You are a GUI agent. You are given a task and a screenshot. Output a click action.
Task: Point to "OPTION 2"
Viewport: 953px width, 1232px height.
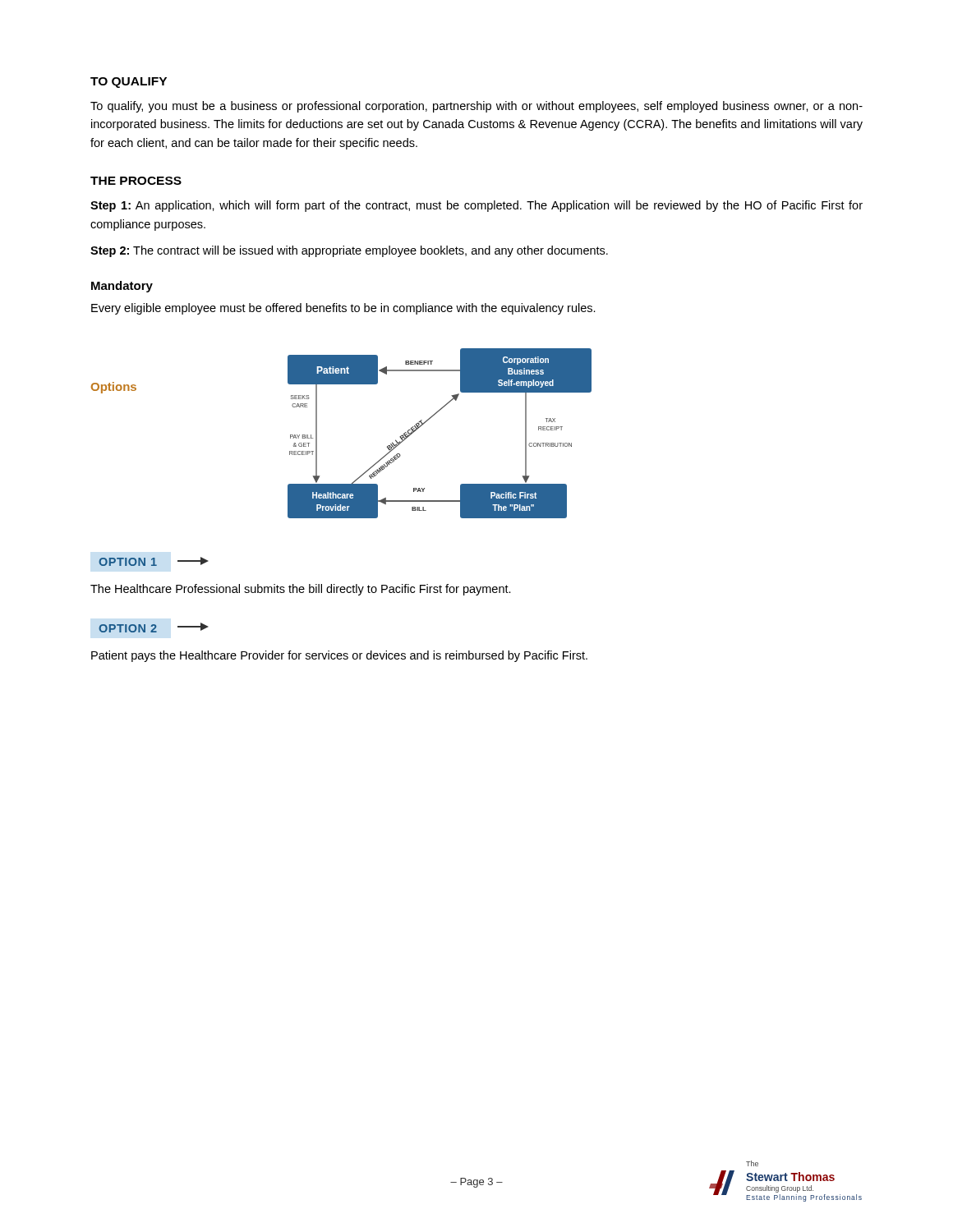(149, 628)
